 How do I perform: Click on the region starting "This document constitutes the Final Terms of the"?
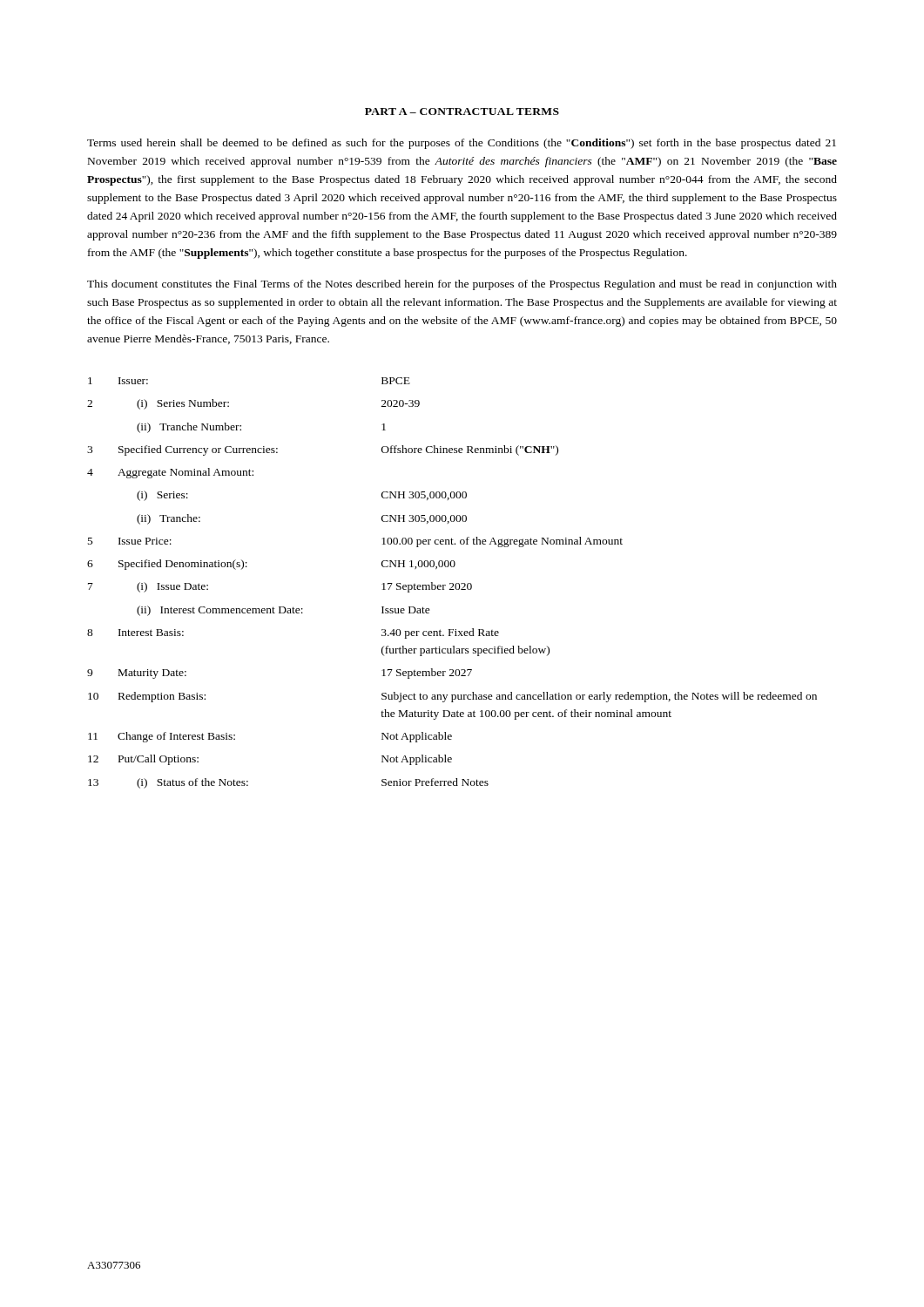[462, 311]
